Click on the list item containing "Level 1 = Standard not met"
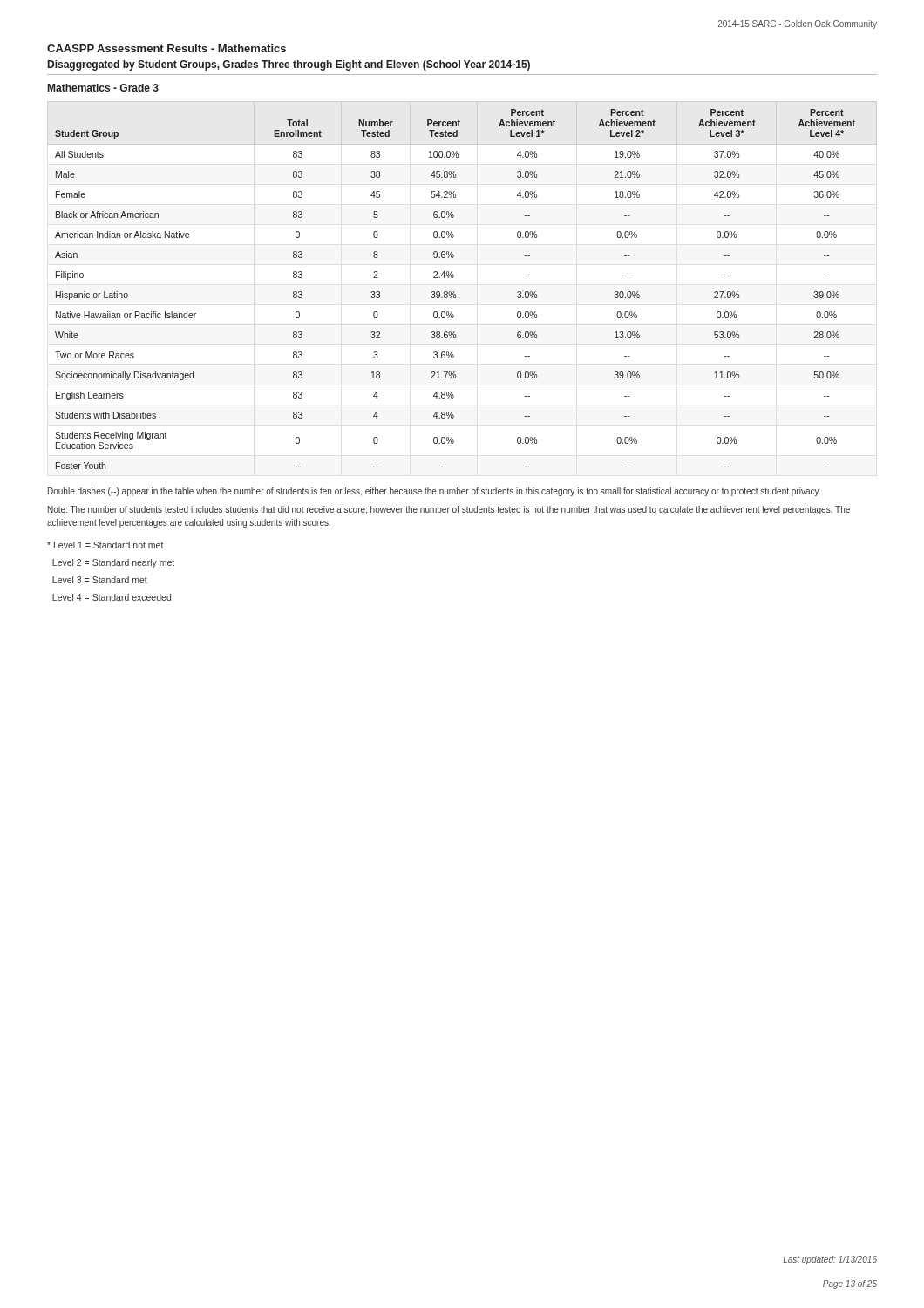This screenshot has height=1308, width=924. pyautogui.click(x=105, y=545)
